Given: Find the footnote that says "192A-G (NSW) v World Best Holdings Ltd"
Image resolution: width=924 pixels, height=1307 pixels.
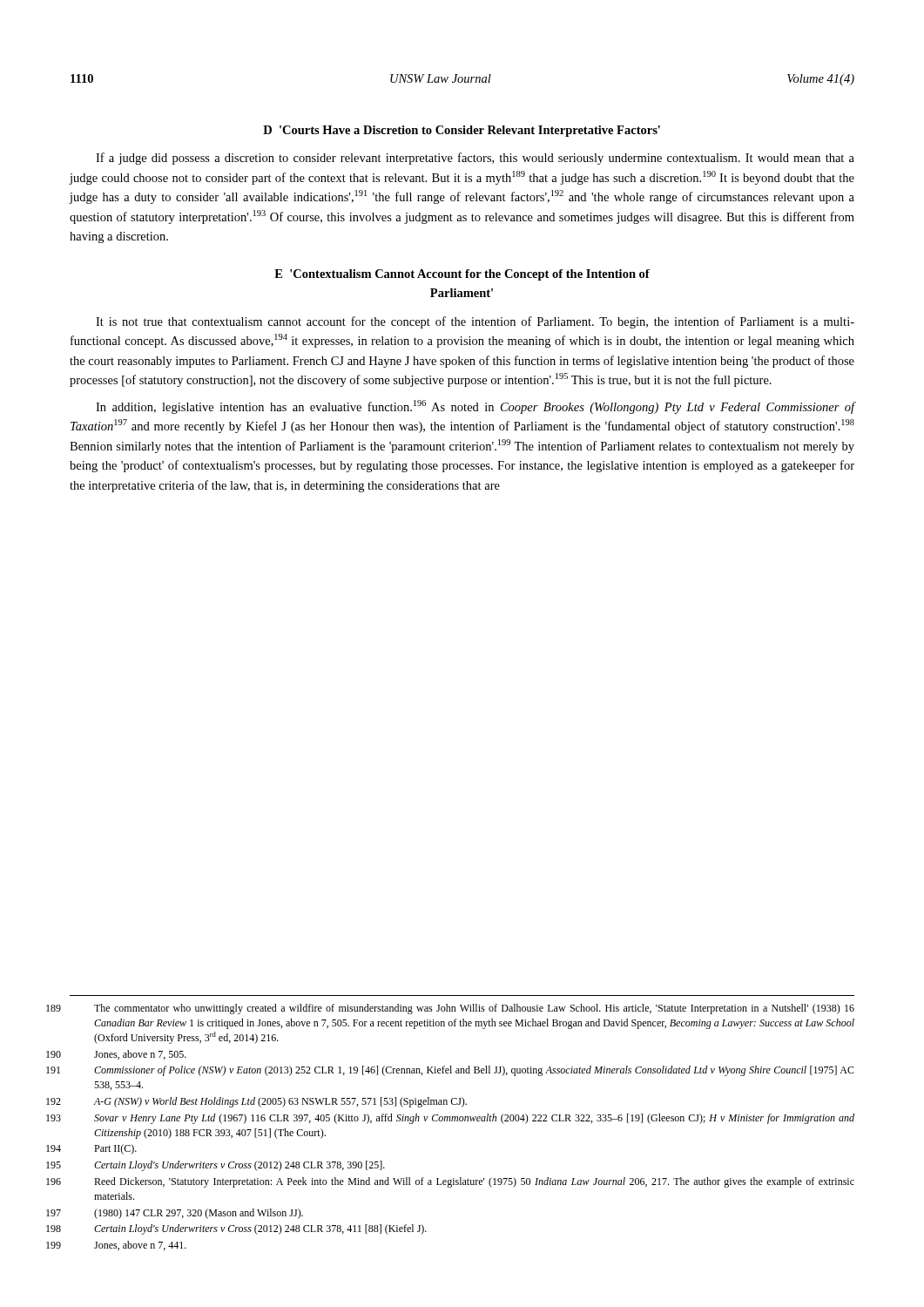Looking at the screenshot, I should [269, 1102].
